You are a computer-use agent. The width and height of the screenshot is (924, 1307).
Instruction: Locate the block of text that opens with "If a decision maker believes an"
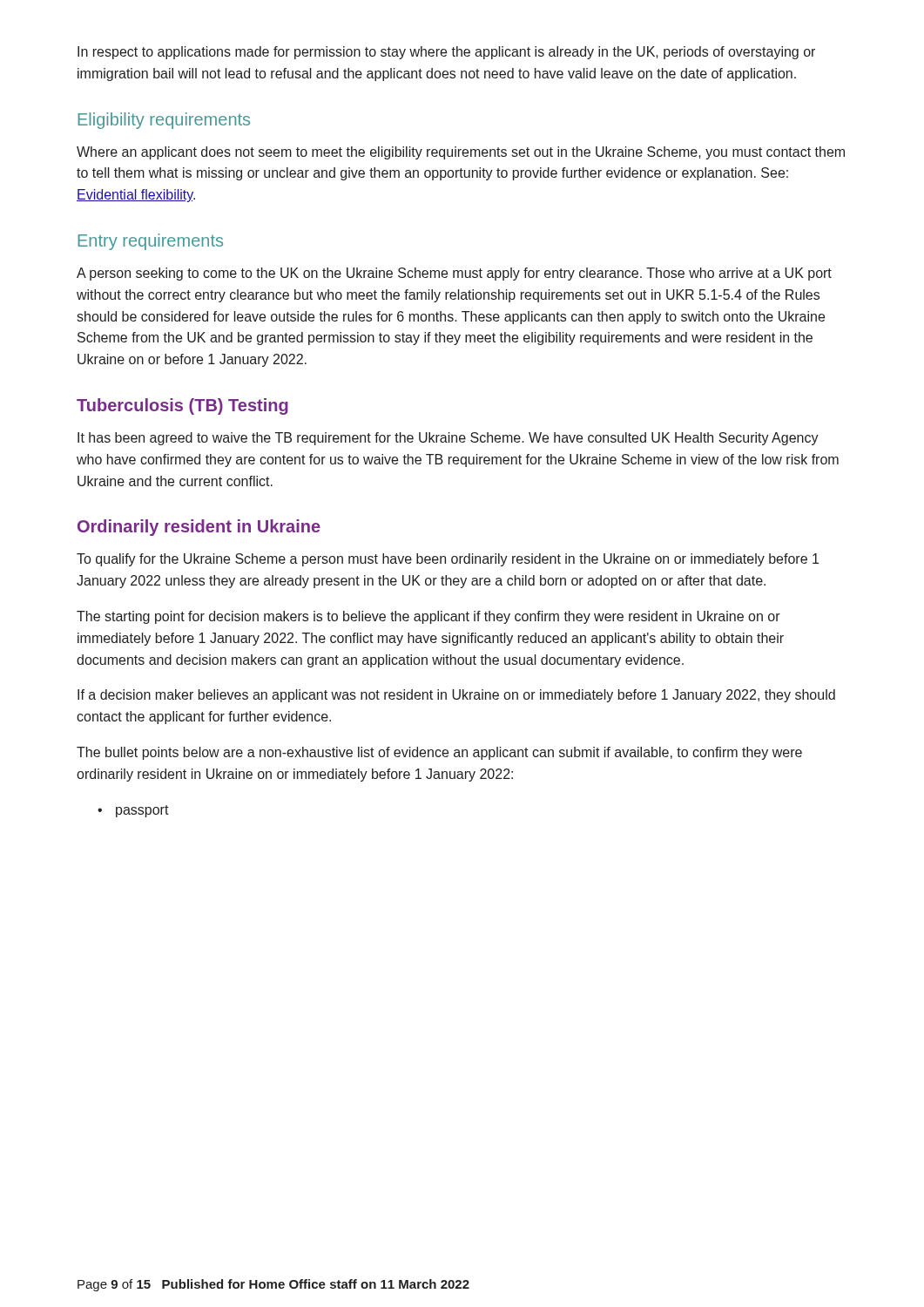456,706
